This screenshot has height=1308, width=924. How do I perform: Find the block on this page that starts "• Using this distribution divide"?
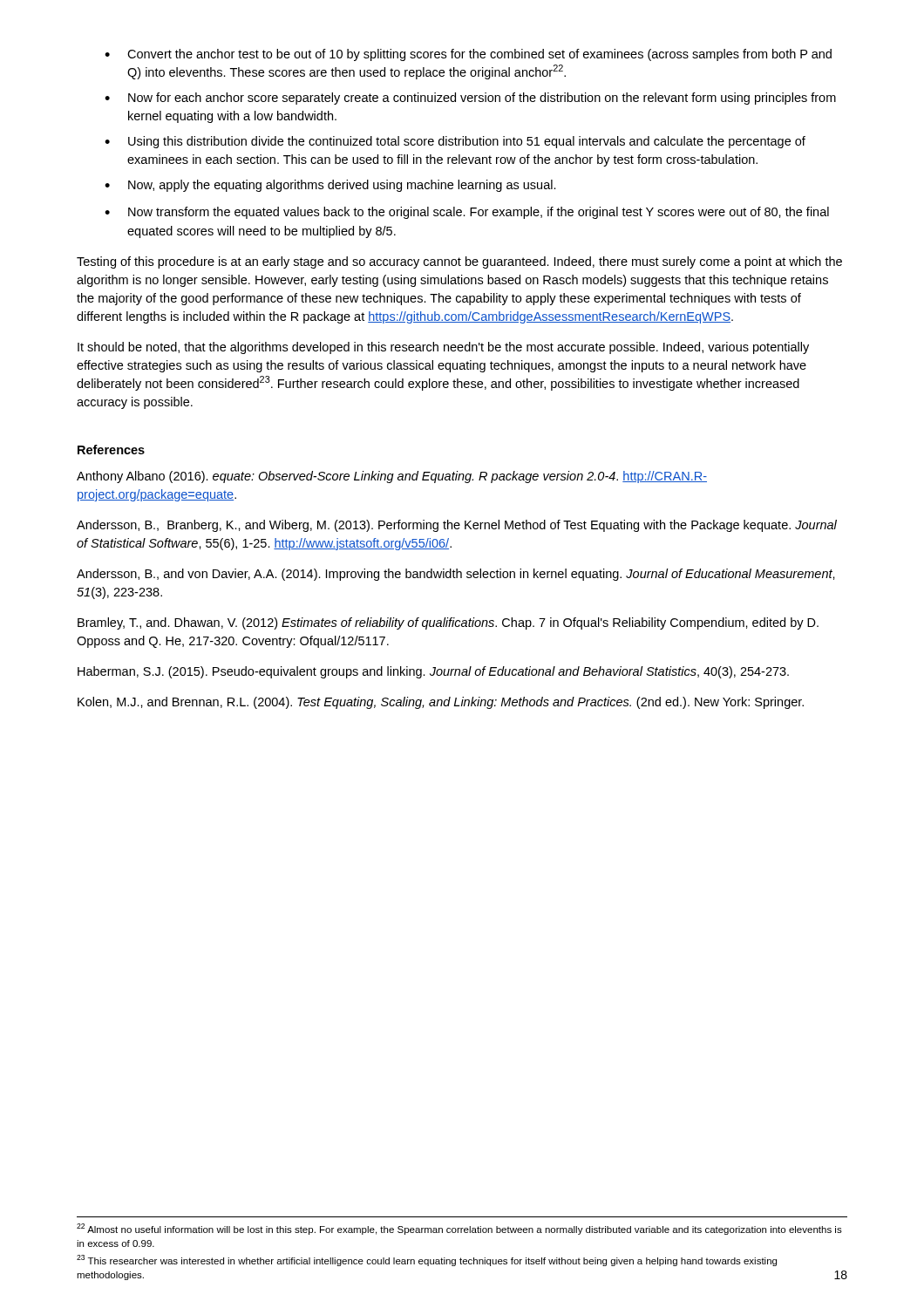coord(476,151)
